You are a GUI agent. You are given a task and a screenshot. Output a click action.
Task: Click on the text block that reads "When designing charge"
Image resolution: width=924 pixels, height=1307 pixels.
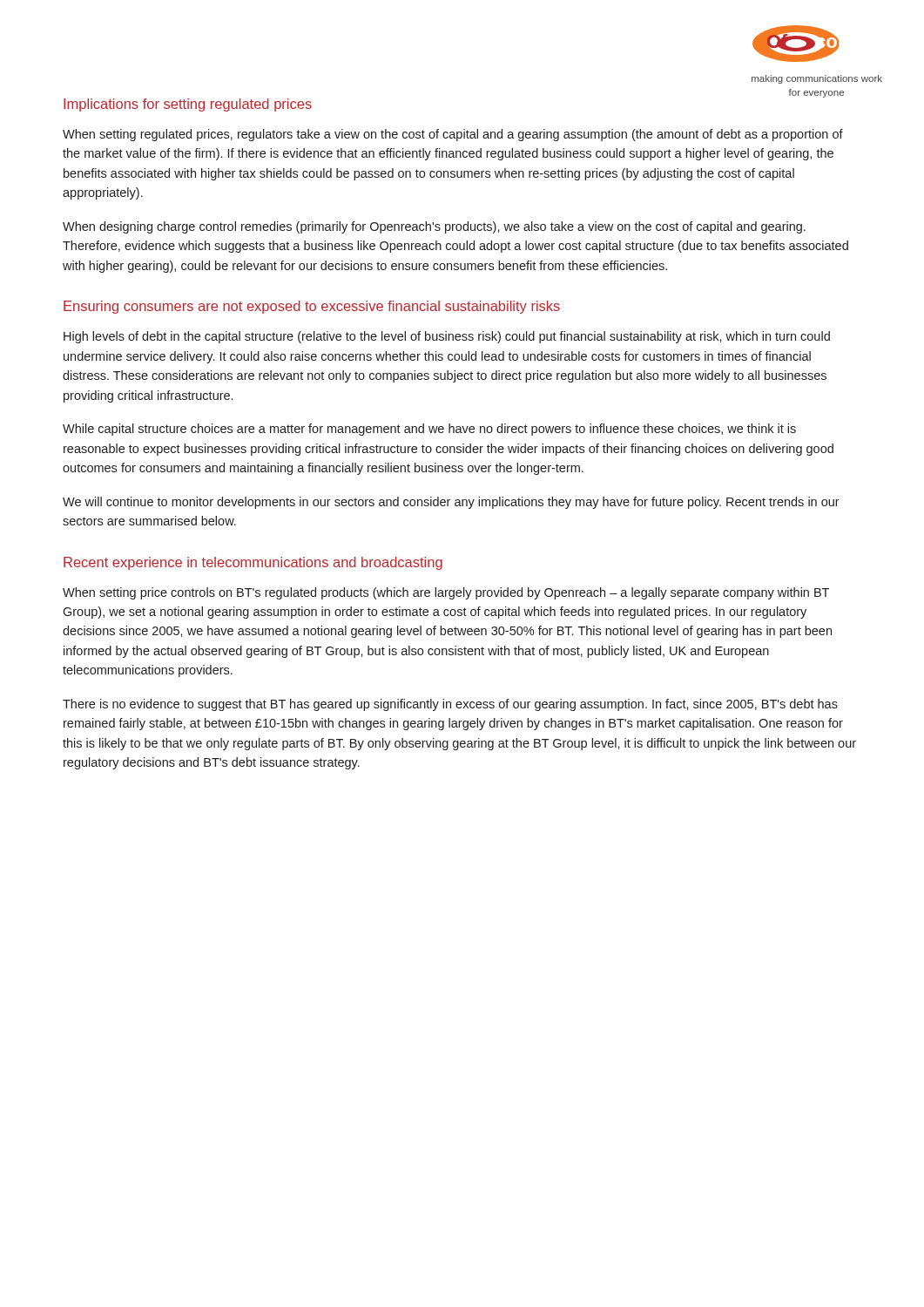[x=456, y=246]
